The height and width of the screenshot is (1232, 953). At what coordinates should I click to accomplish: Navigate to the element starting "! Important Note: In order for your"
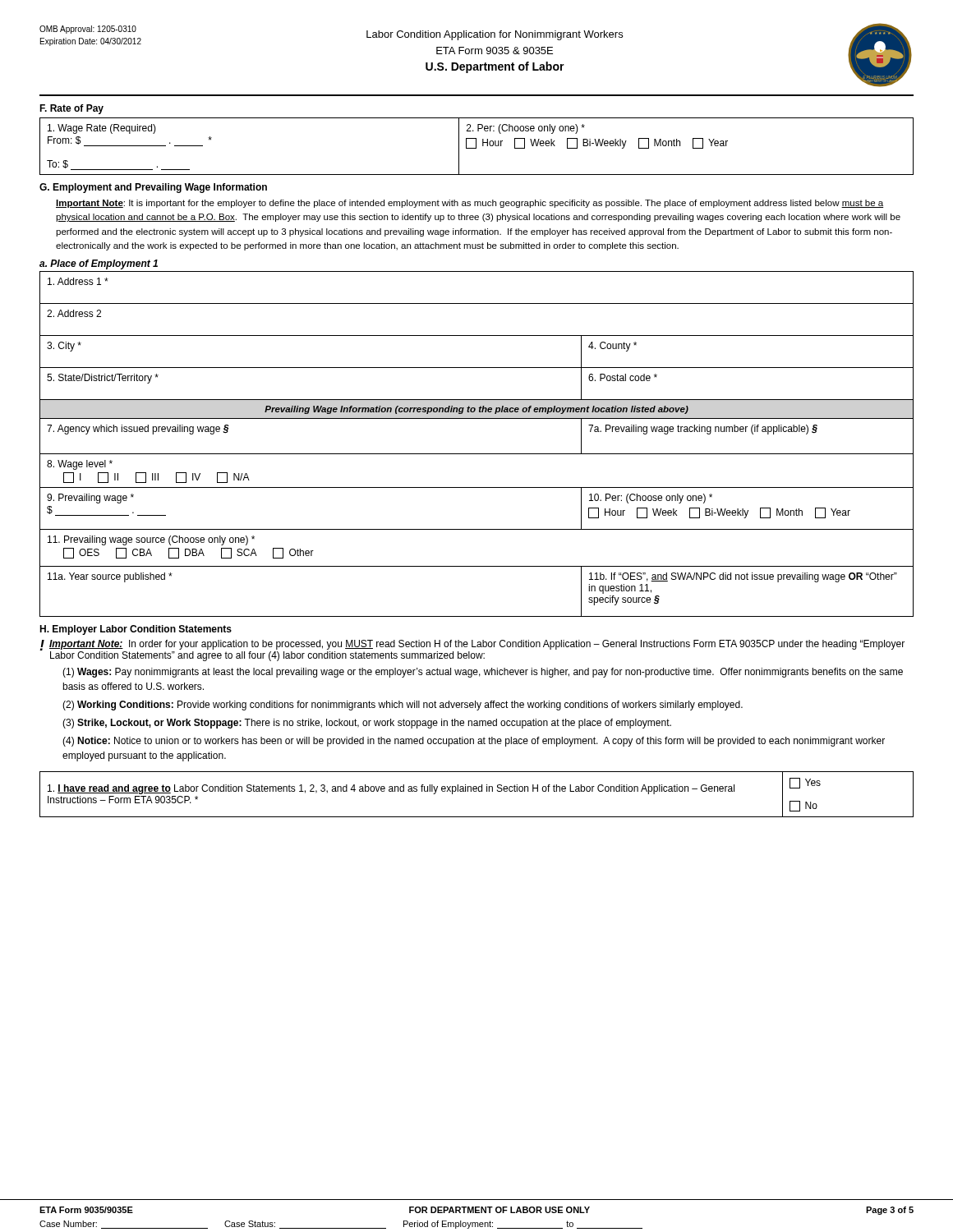tap(476, 650)
